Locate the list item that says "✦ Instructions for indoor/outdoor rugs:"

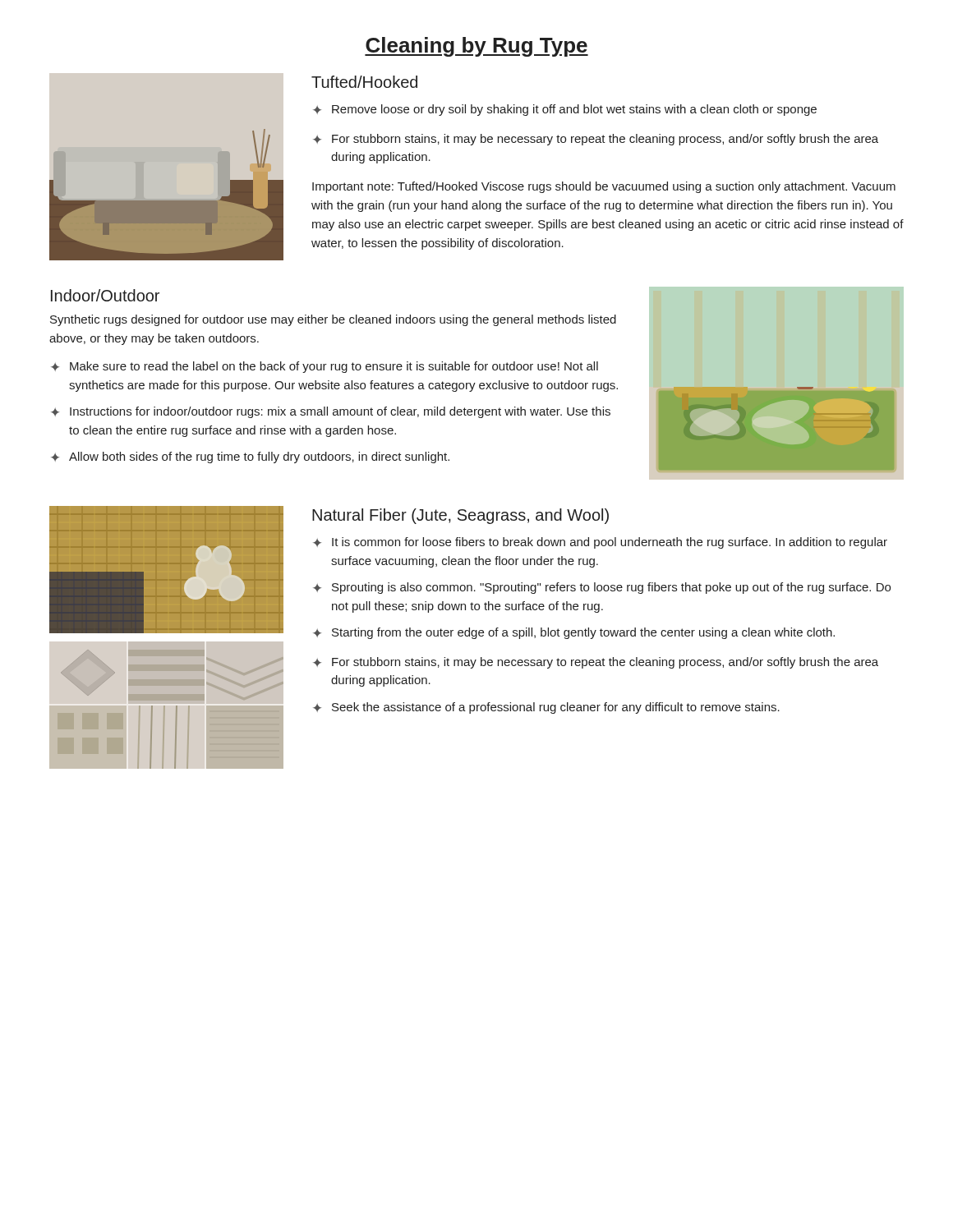click(x=336, y=421)
